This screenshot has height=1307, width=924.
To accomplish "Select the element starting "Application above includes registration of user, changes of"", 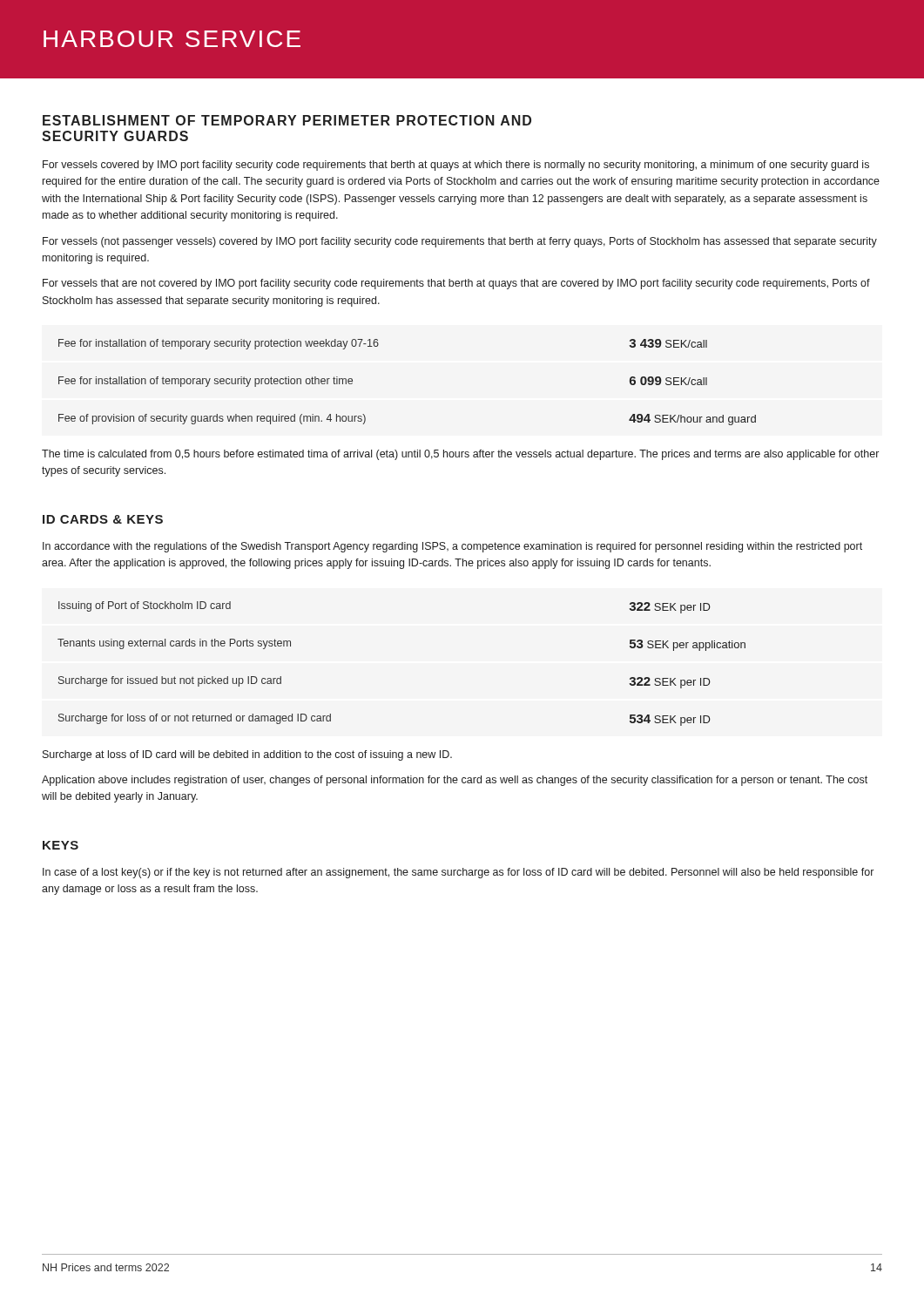I will pyautogui.click(x=455, y=788).
